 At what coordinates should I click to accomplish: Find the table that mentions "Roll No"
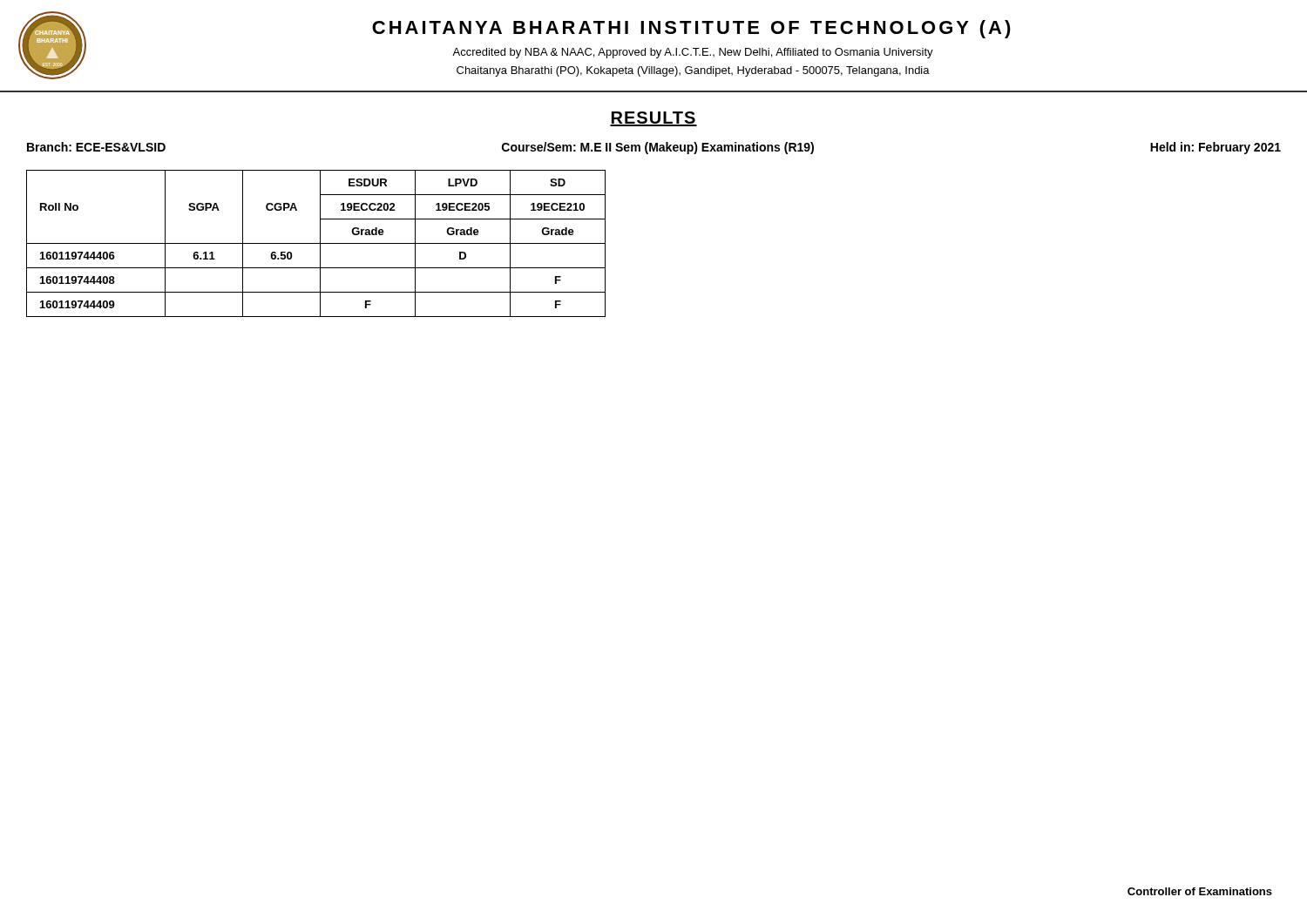(x=654, y=243)
